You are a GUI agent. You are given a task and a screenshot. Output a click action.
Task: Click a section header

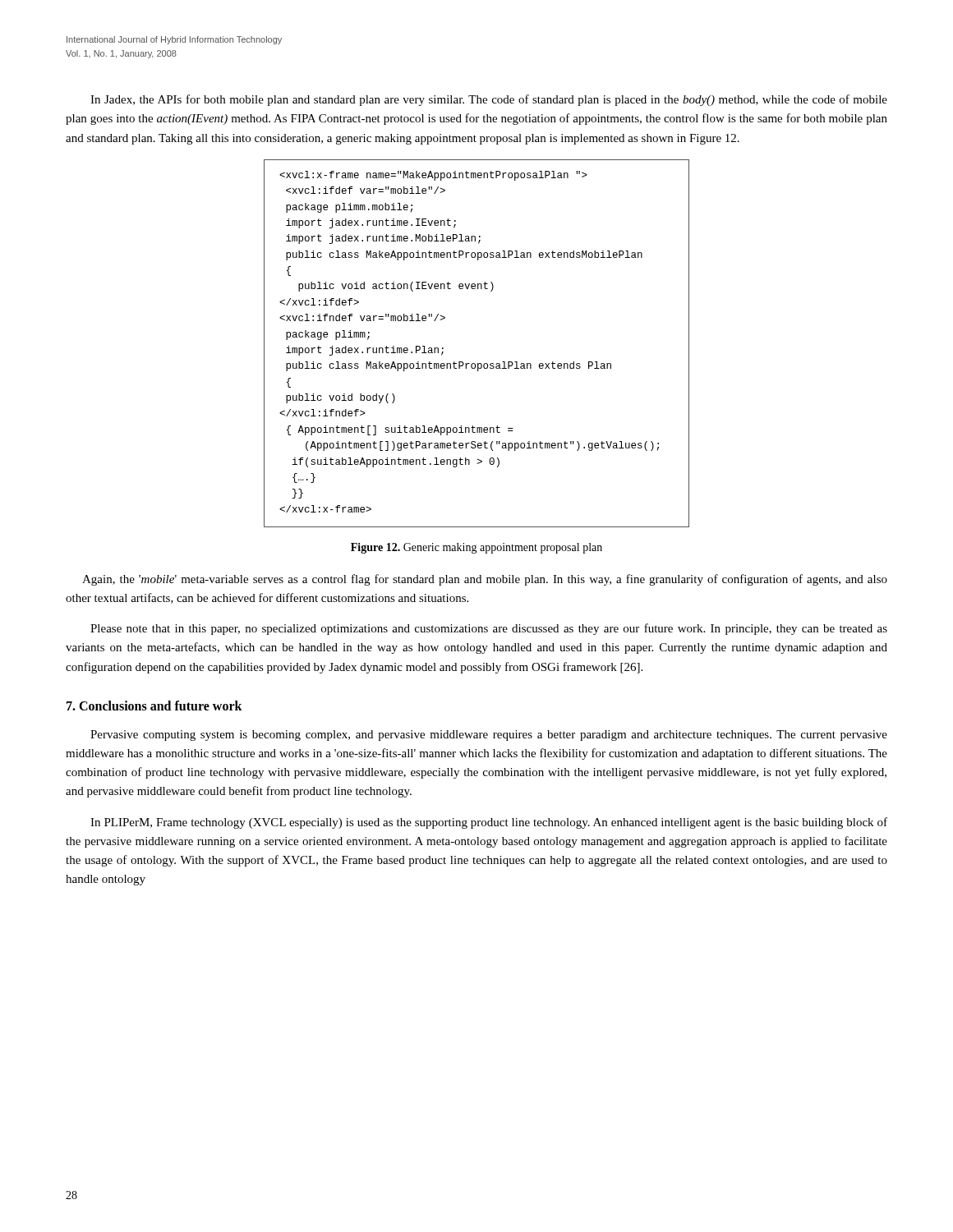click(154, 706)
